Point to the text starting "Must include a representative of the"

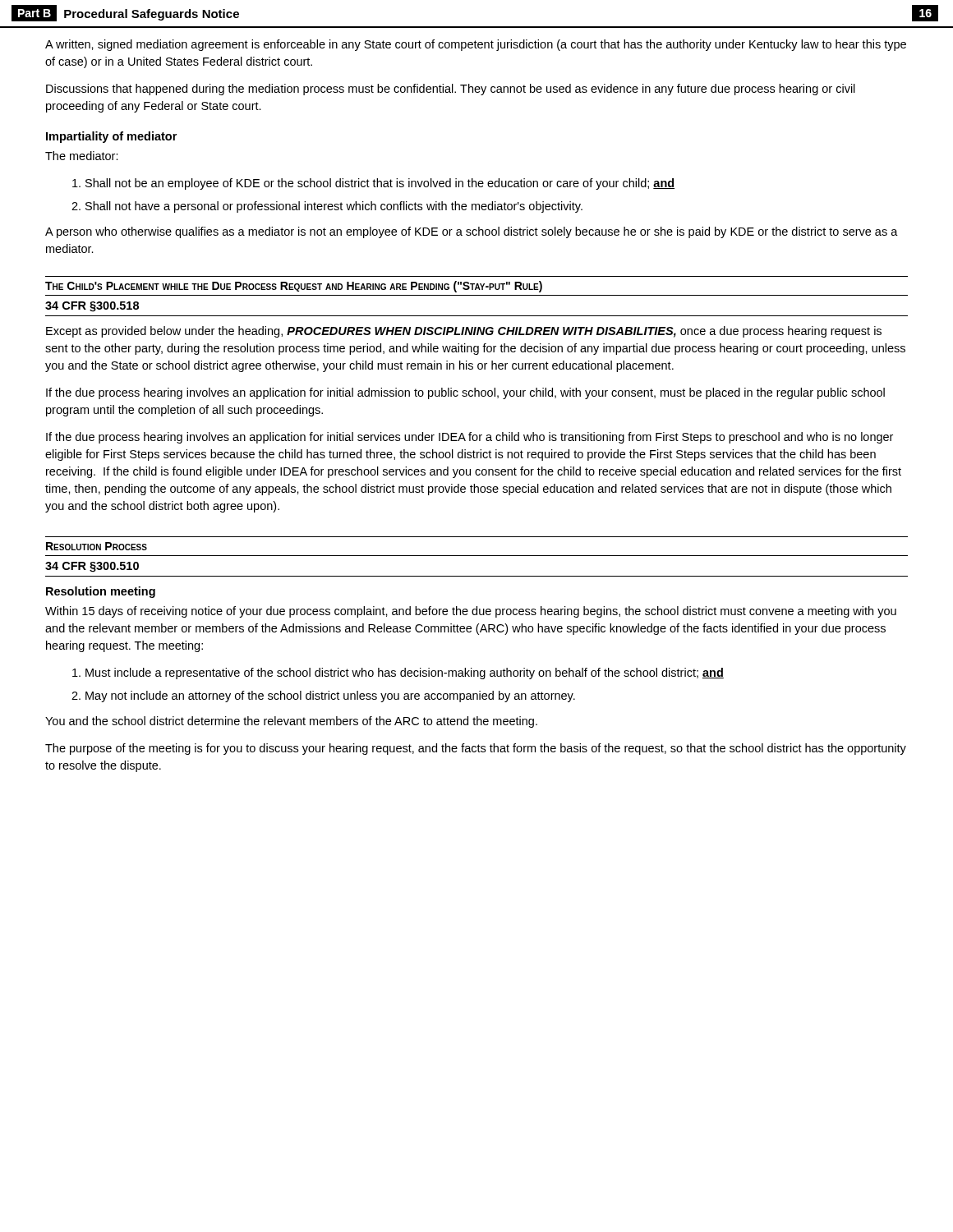(404, 673)
